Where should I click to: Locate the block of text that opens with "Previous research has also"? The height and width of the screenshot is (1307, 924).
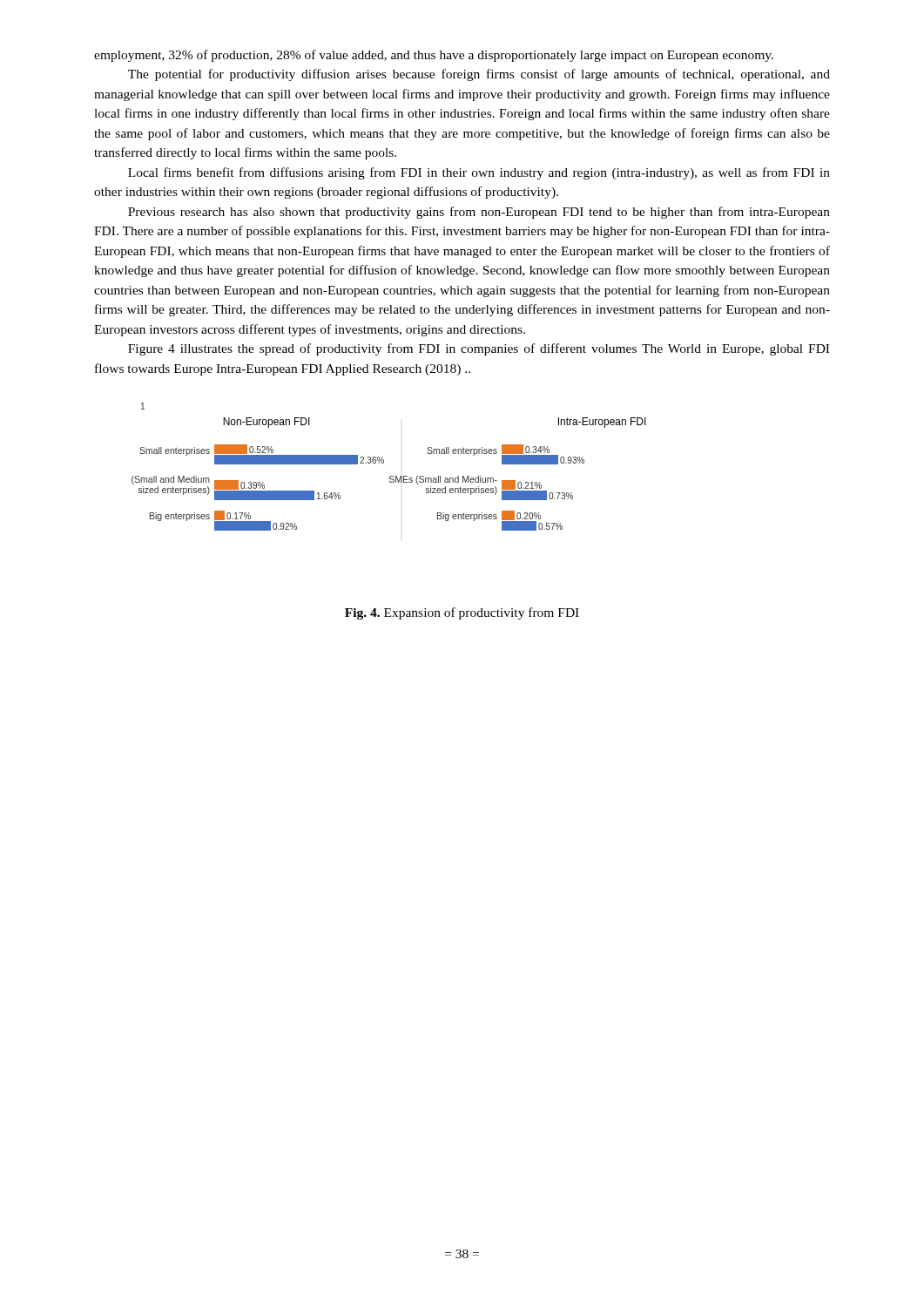point(462,270)
